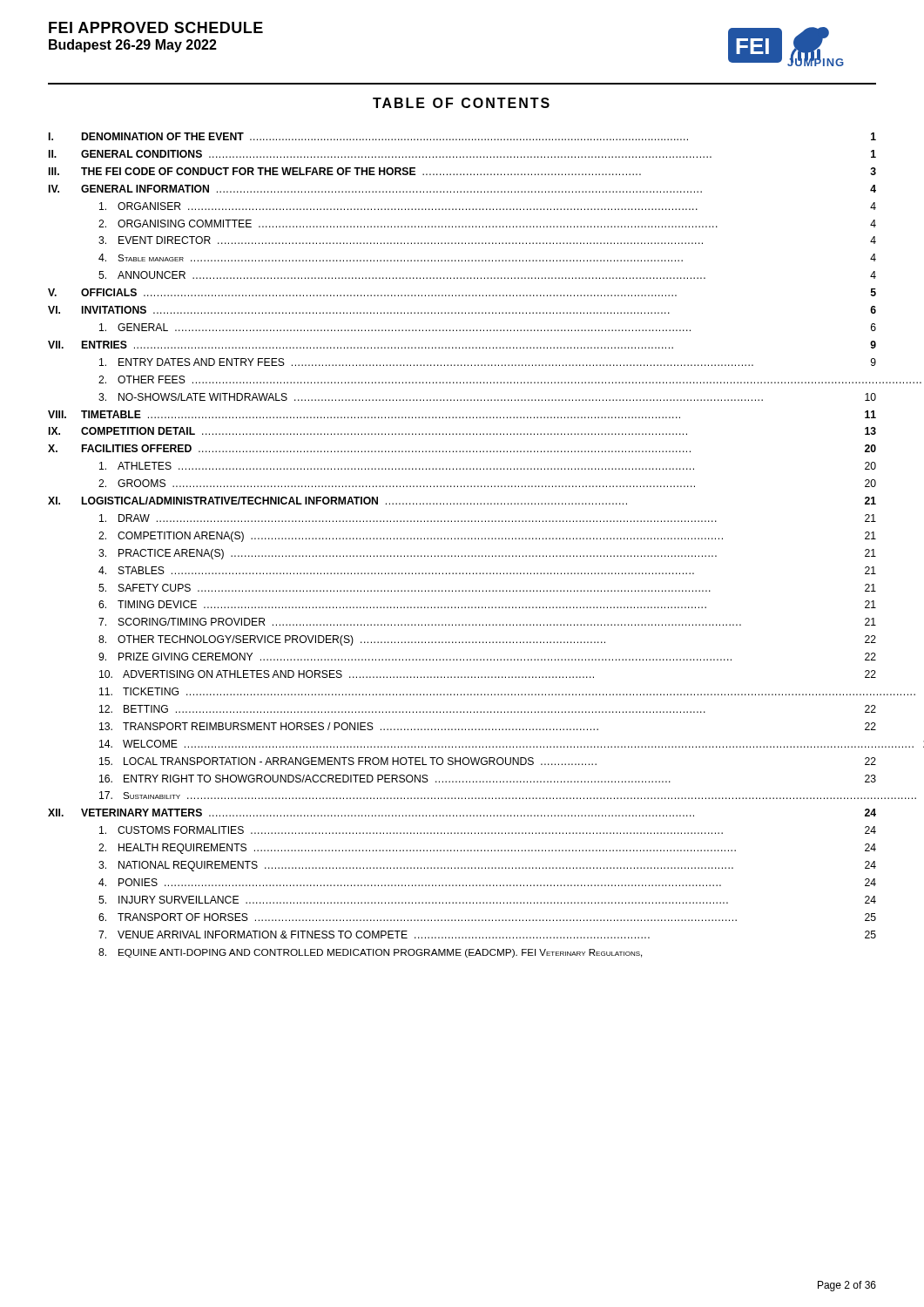Locate the element starting "2. ORGANISING COMMITTEE"
924x1307 pixels.
(462, 224)
